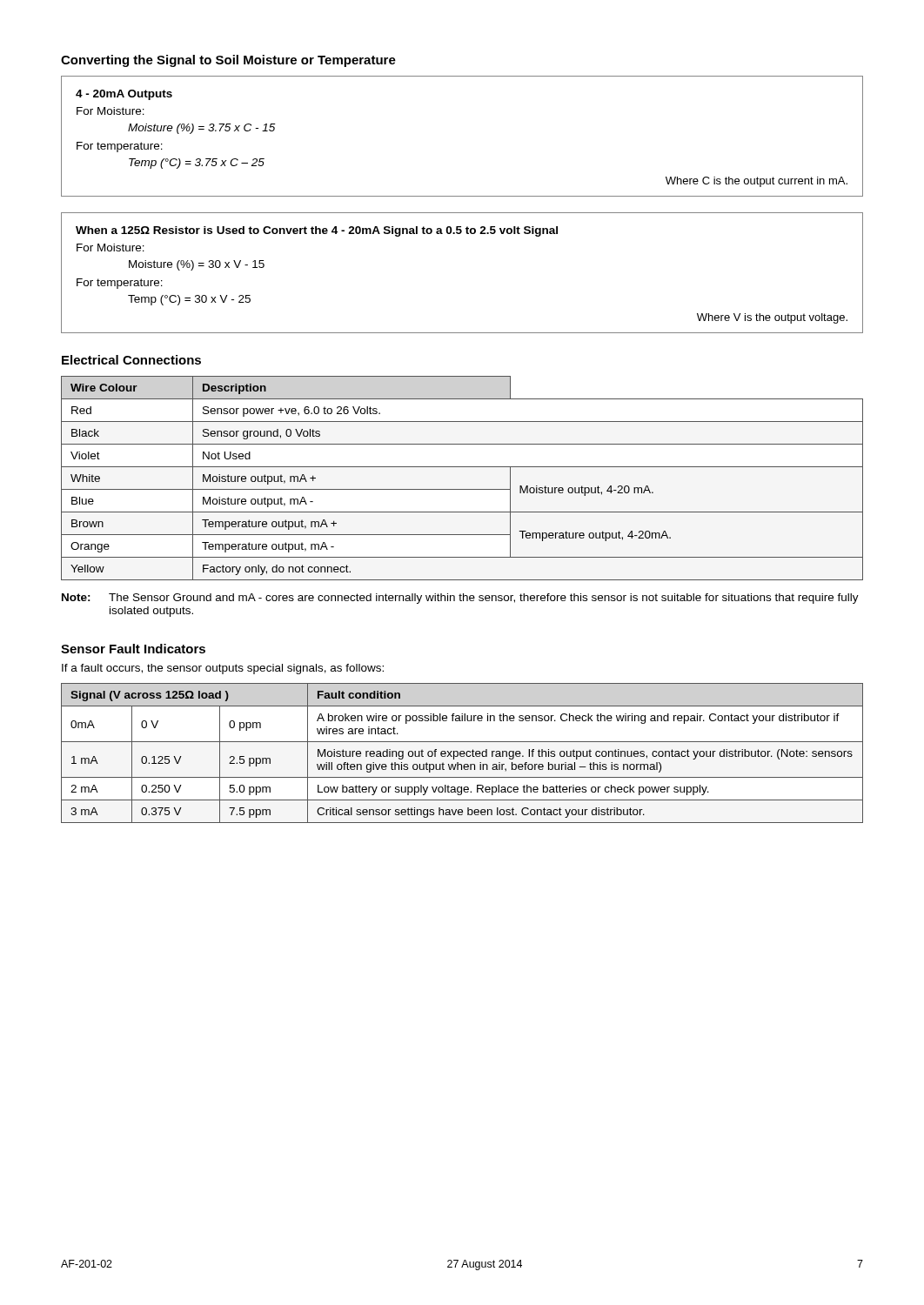924x1305 pixels.
Task: Select the table that reads "Not Used"
Action: pyautogui.click(x=462, y=478)
